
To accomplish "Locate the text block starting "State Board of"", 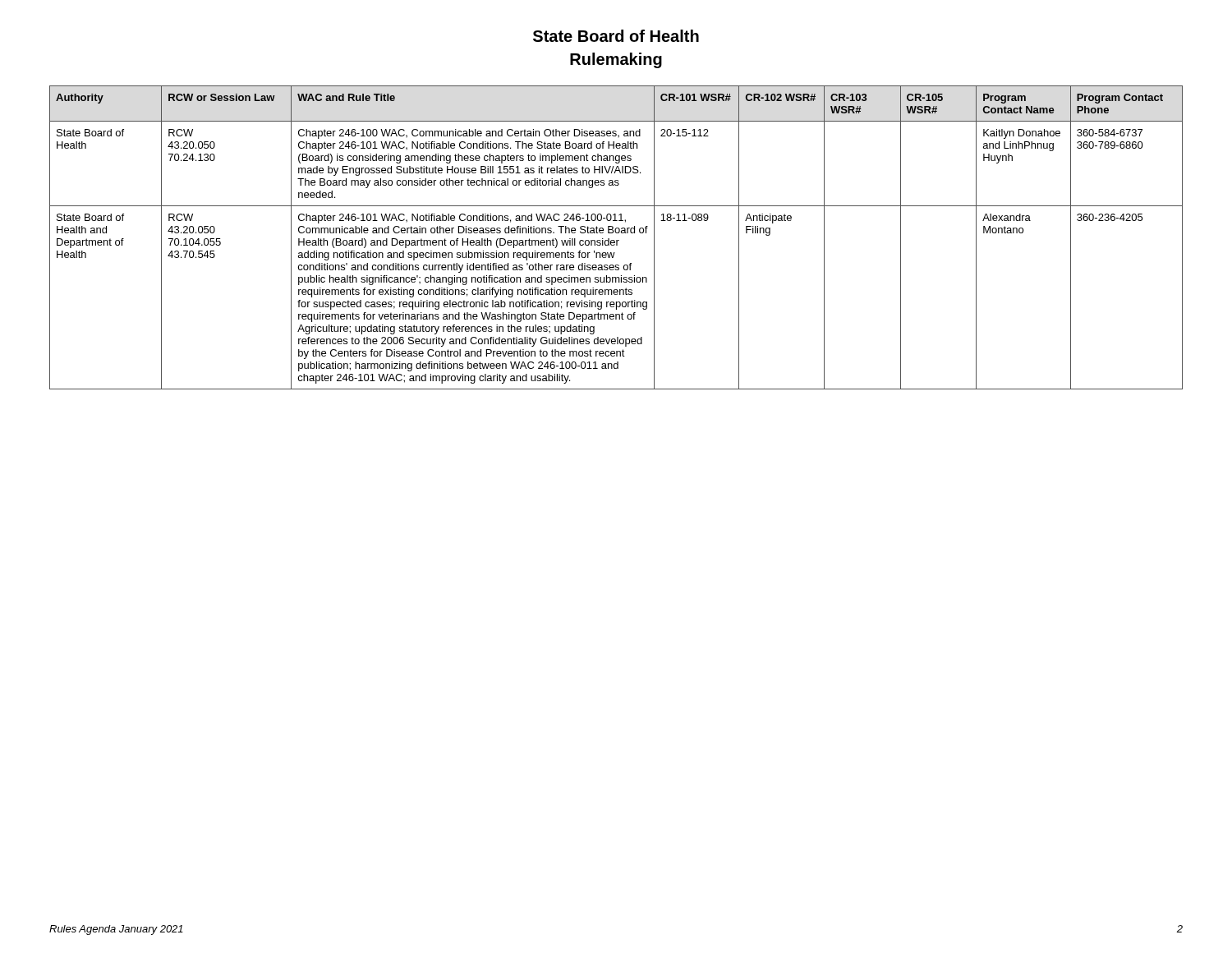I will coord(616,48).
